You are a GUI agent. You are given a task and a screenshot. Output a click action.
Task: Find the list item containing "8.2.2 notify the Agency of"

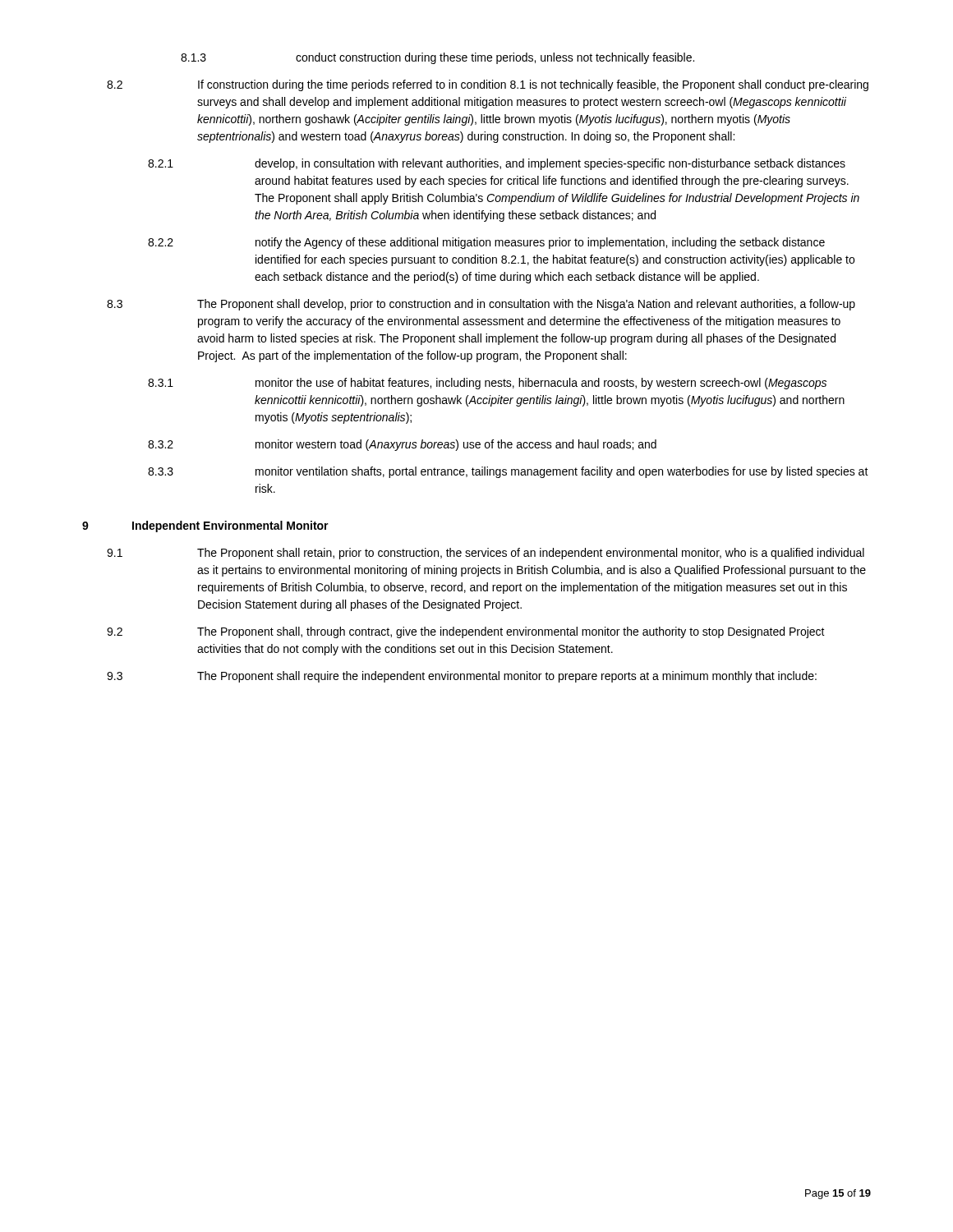(x=476, y=260)
